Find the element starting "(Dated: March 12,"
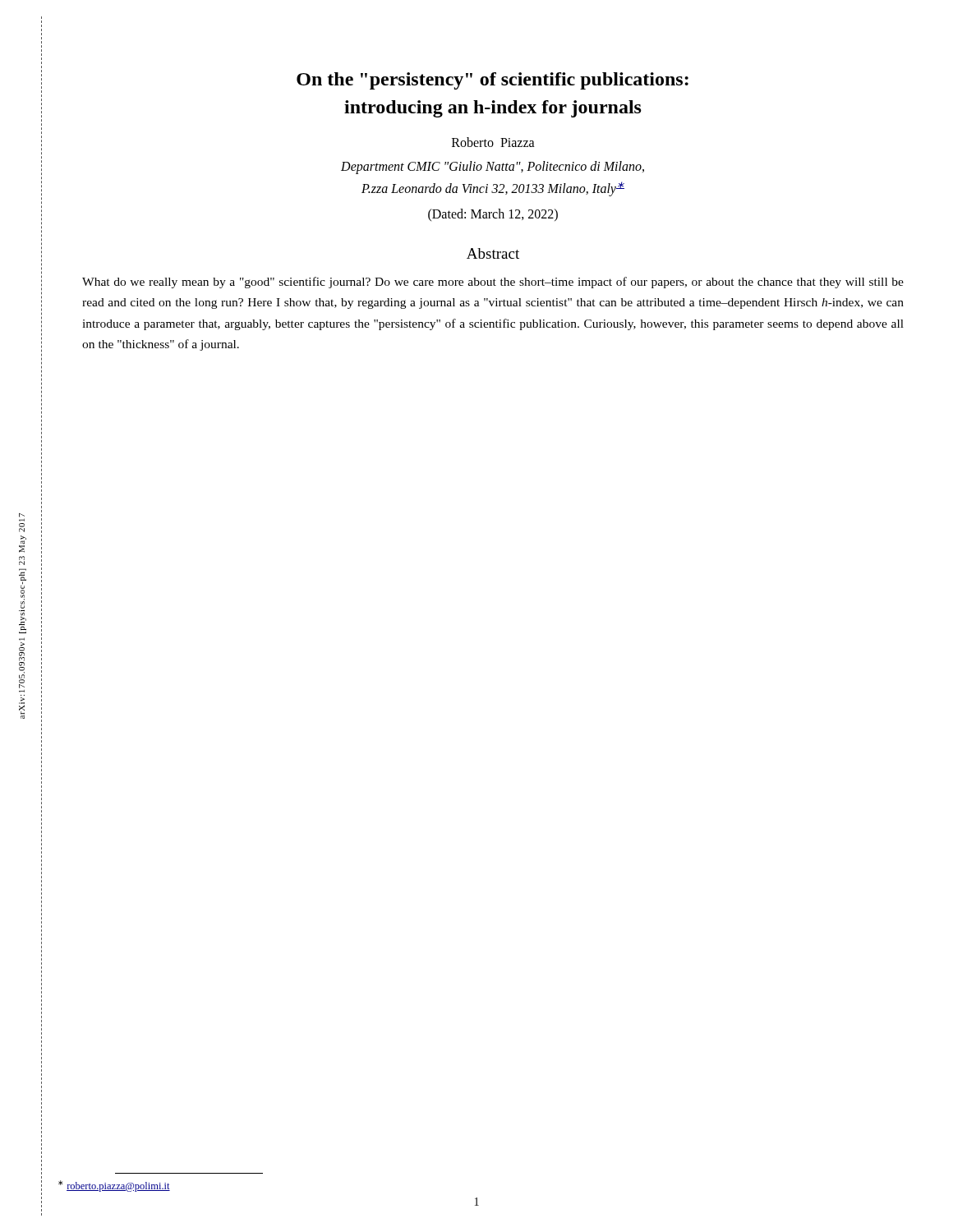 pos(493,214)
